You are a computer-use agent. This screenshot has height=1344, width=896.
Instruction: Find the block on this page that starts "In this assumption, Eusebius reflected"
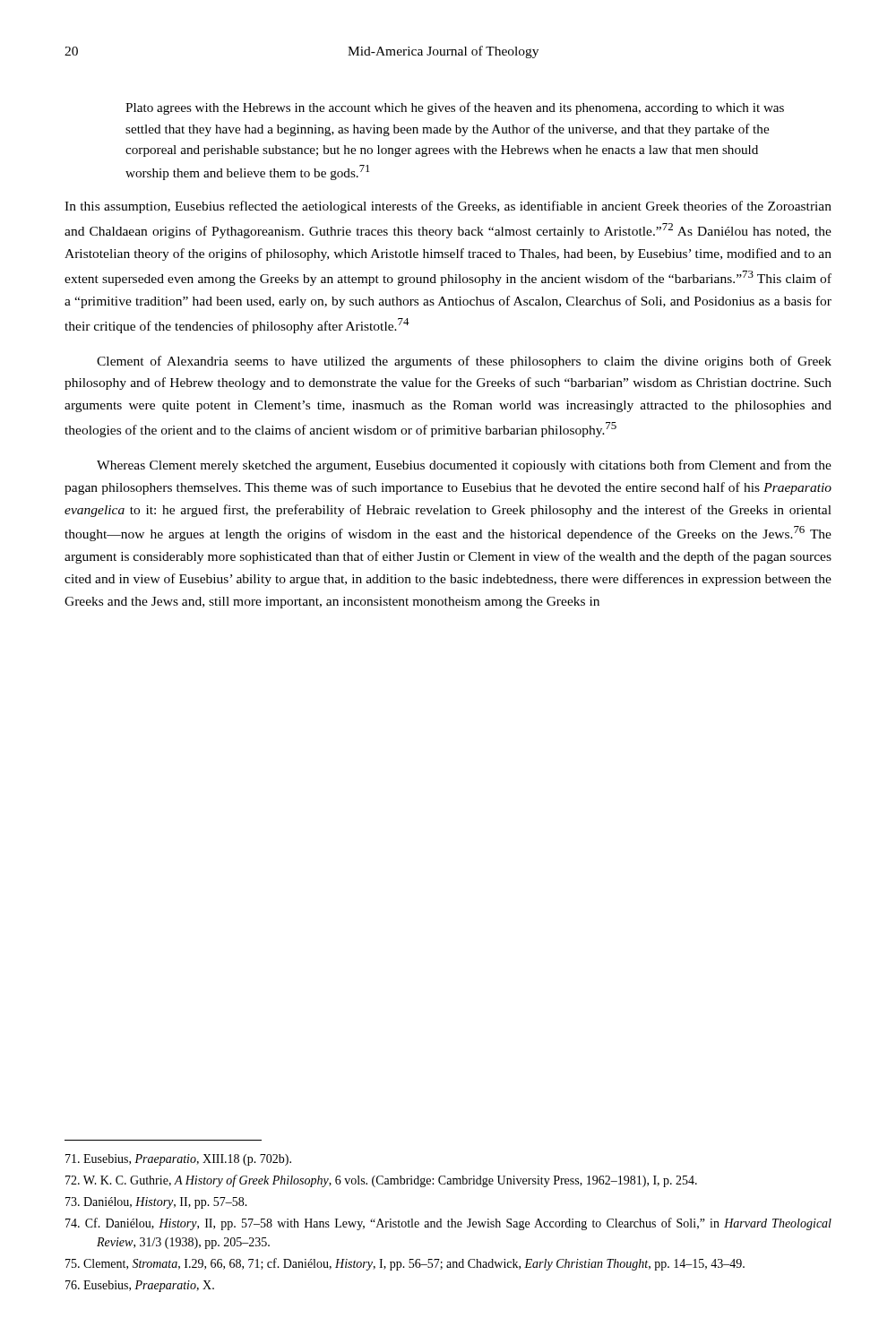448,266
